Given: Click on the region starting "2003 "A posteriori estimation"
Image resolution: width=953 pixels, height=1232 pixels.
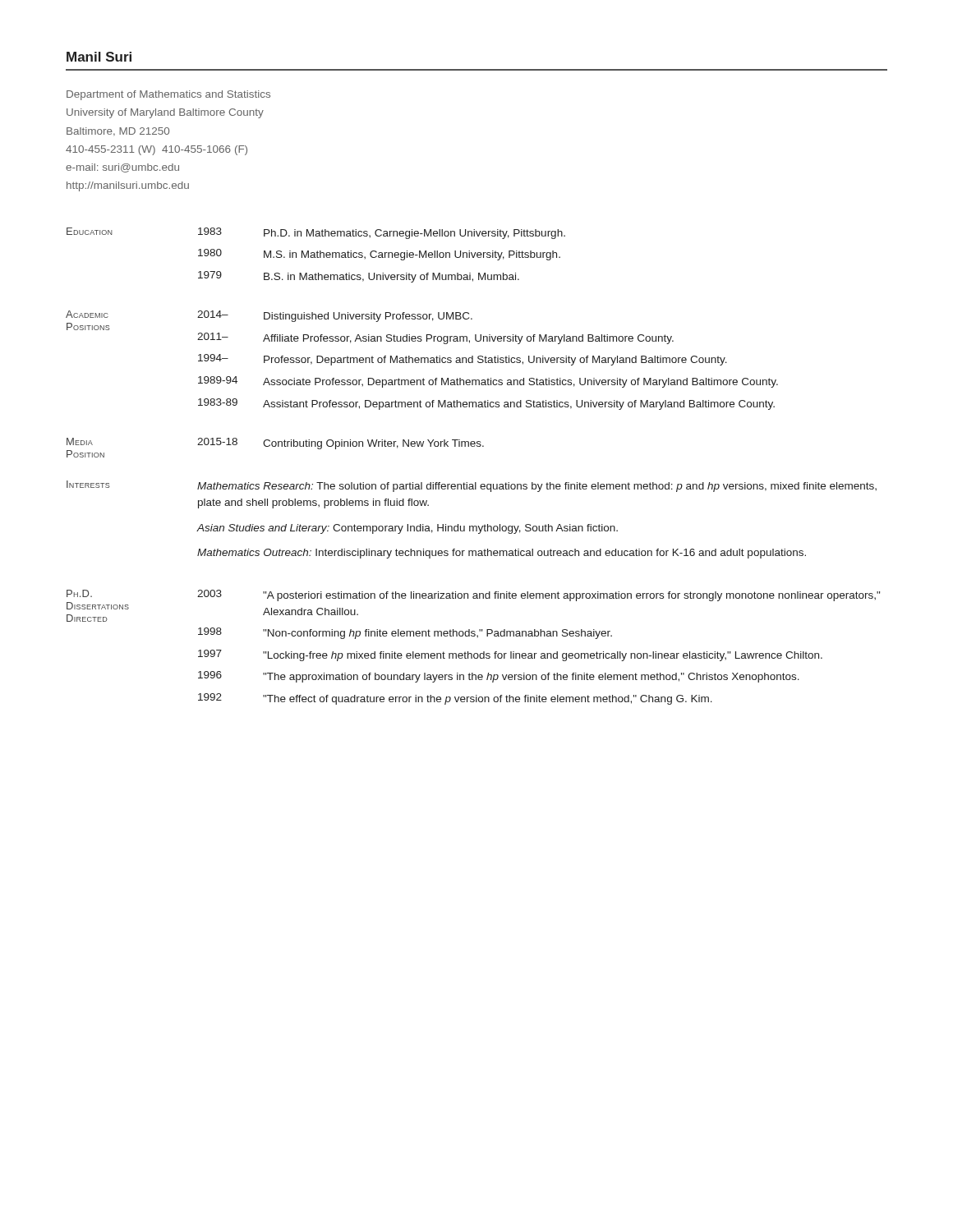Looking at the screenshot, I should [x=542, y=603].
